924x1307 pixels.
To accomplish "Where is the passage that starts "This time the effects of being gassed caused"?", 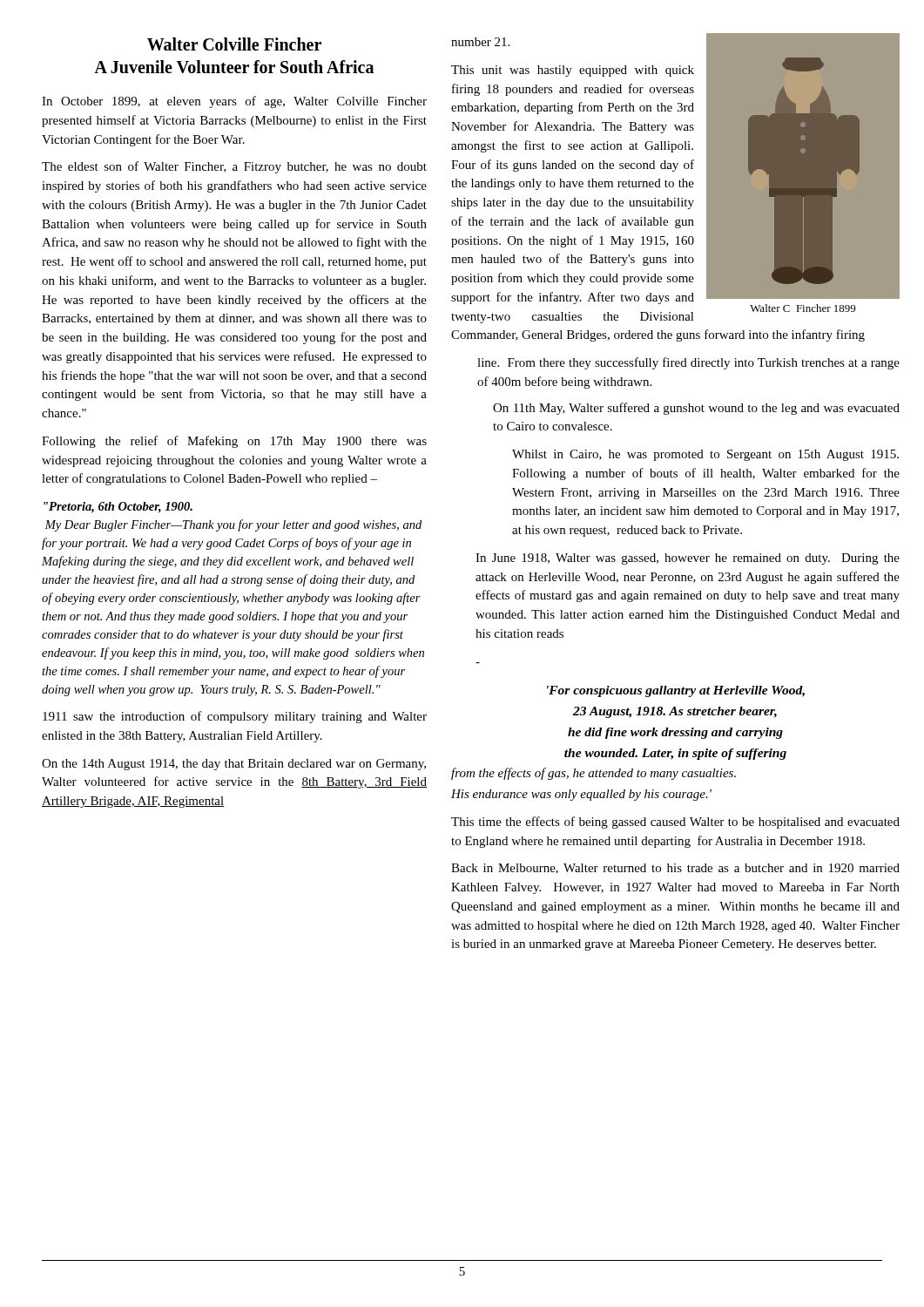I will (x=675, y=832).
